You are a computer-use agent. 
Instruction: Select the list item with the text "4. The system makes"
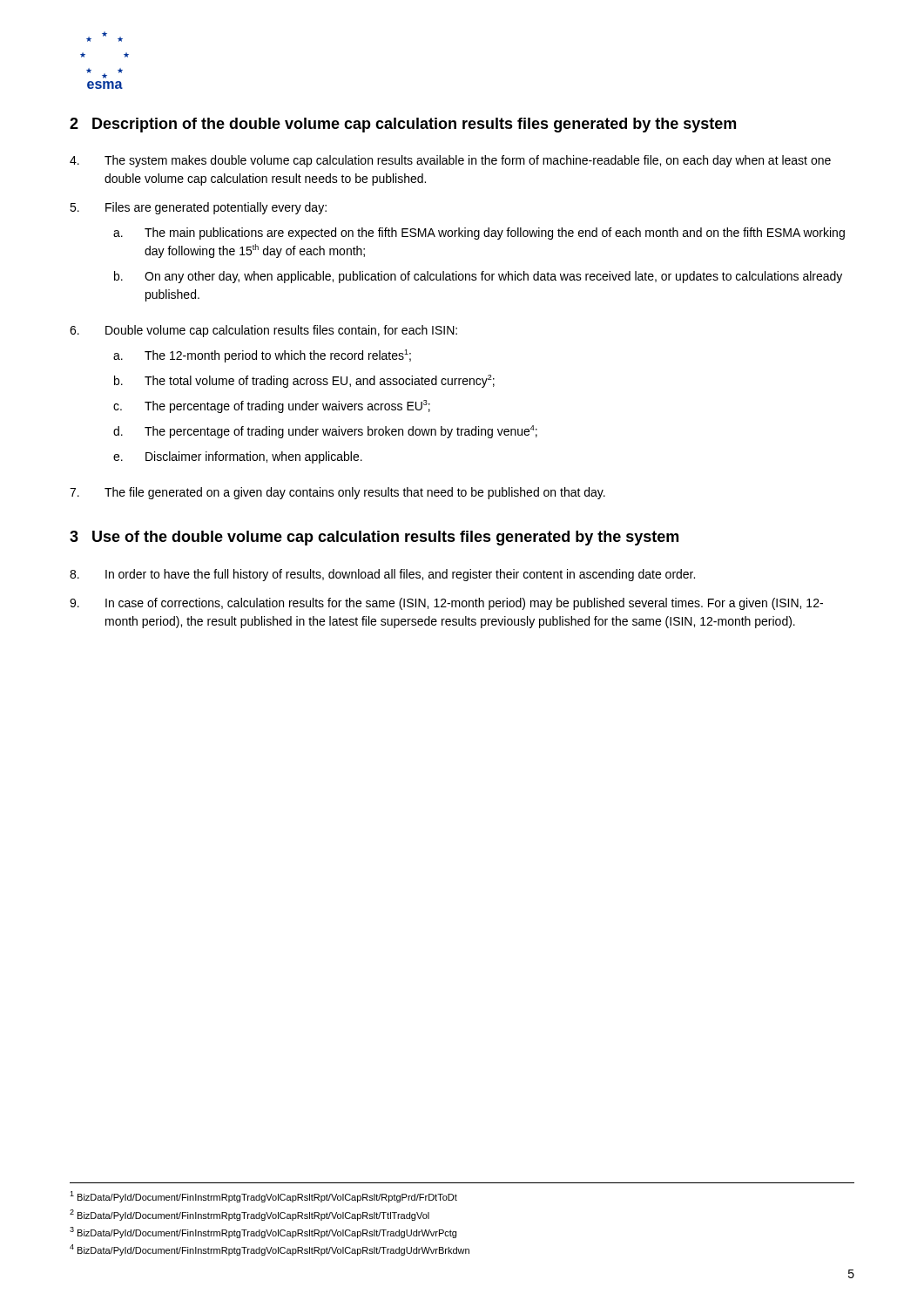(462, 170)
